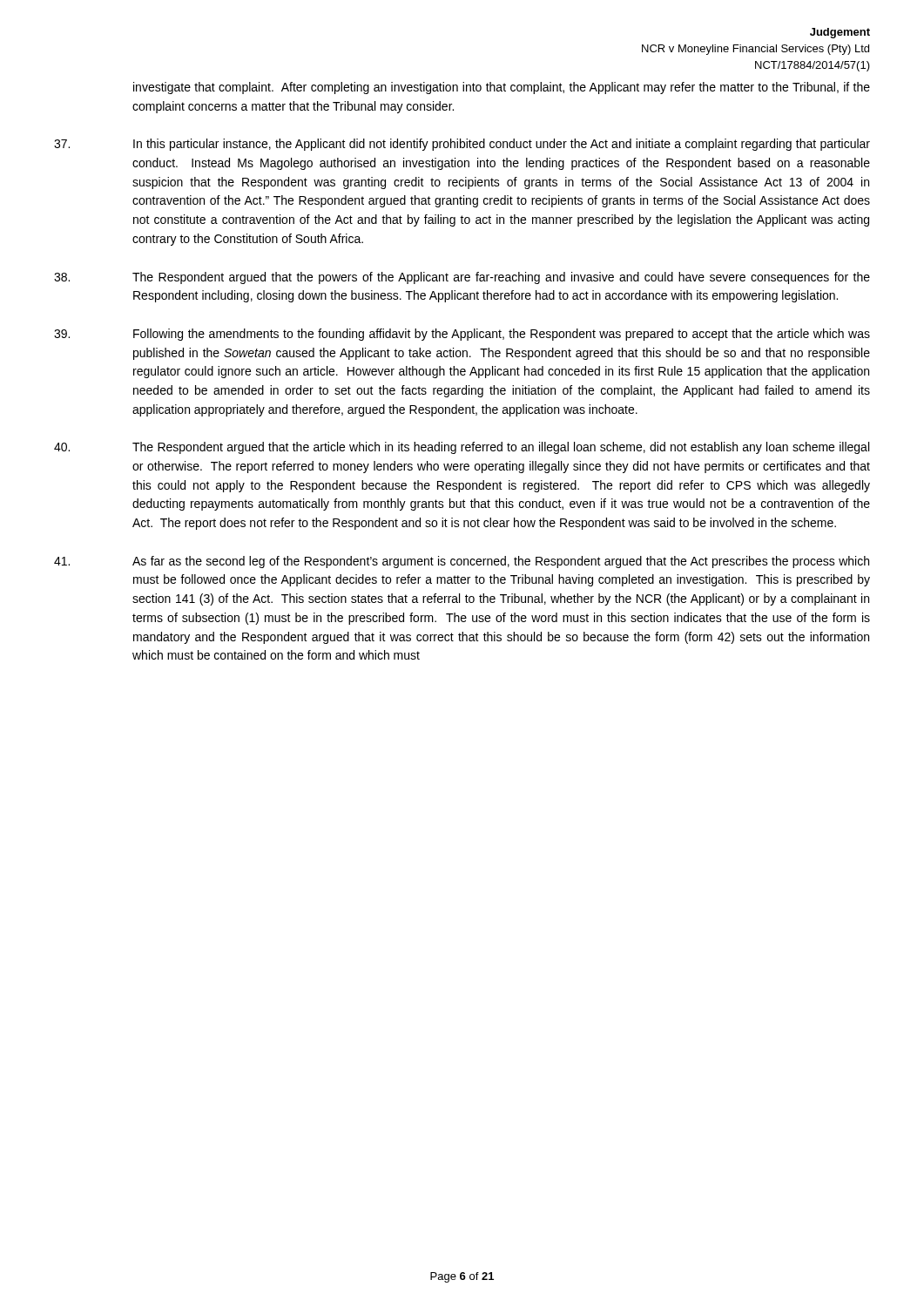Point to the element starting "40. The Respondent argued that the article which"
The height and width of the screenshot is (1307, 924).
click(x=462, y=486)
